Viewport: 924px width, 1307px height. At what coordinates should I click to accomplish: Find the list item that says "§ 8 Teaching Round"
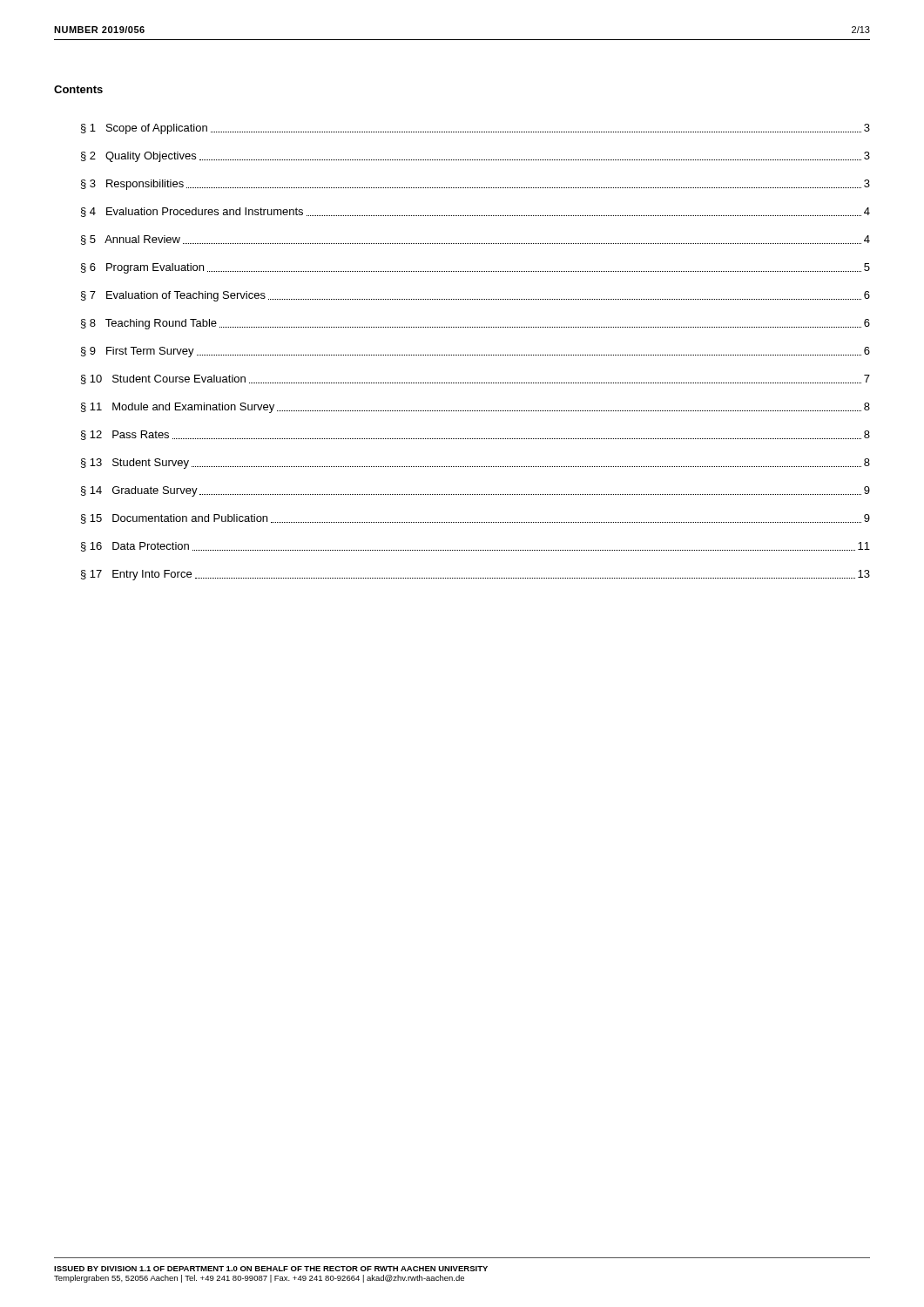pyautogui.click(x=475, y=323)
